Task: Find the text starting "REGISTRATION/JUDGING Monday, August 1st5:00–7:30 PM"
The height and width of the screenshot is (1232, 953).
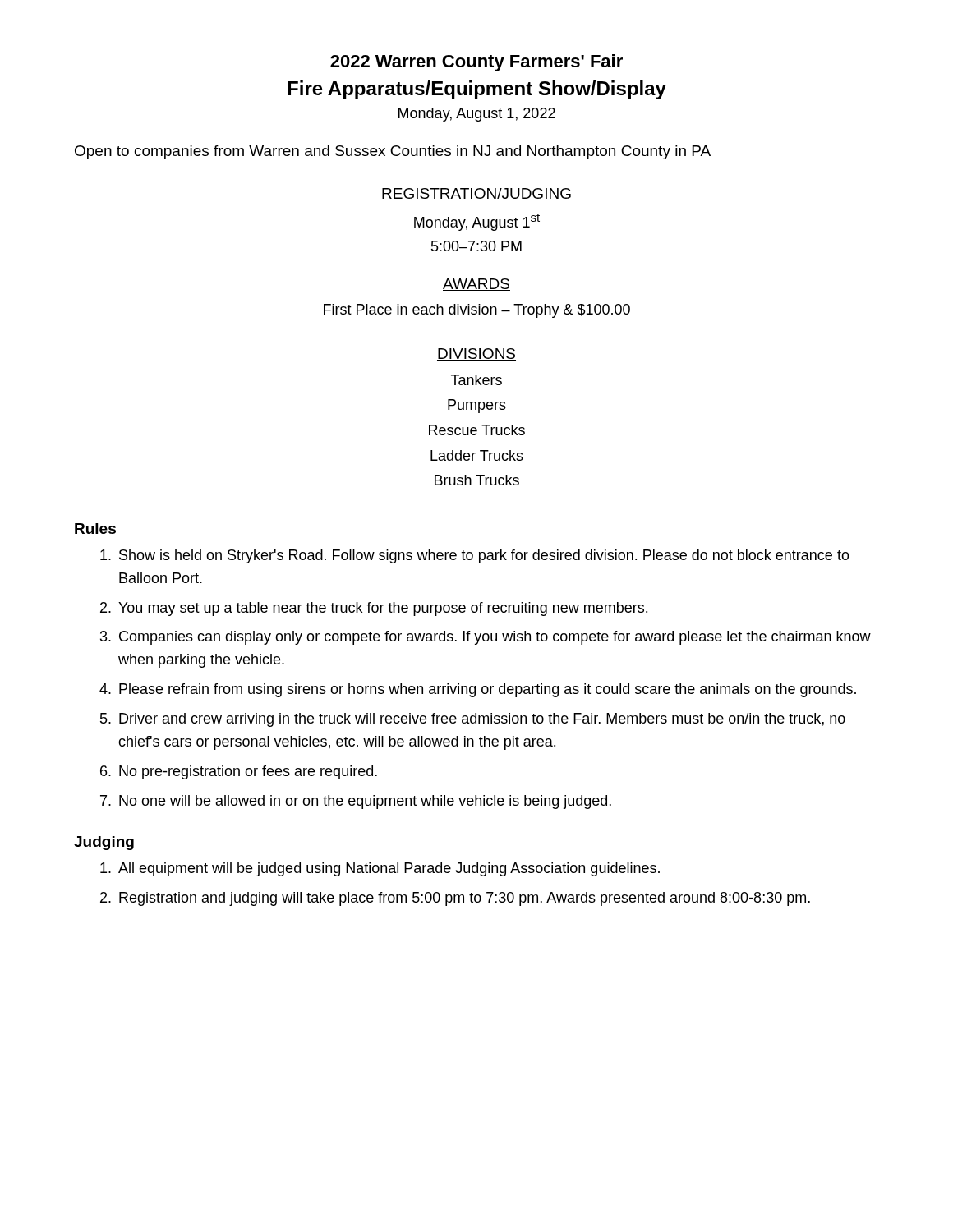Action: coord(476,220)
